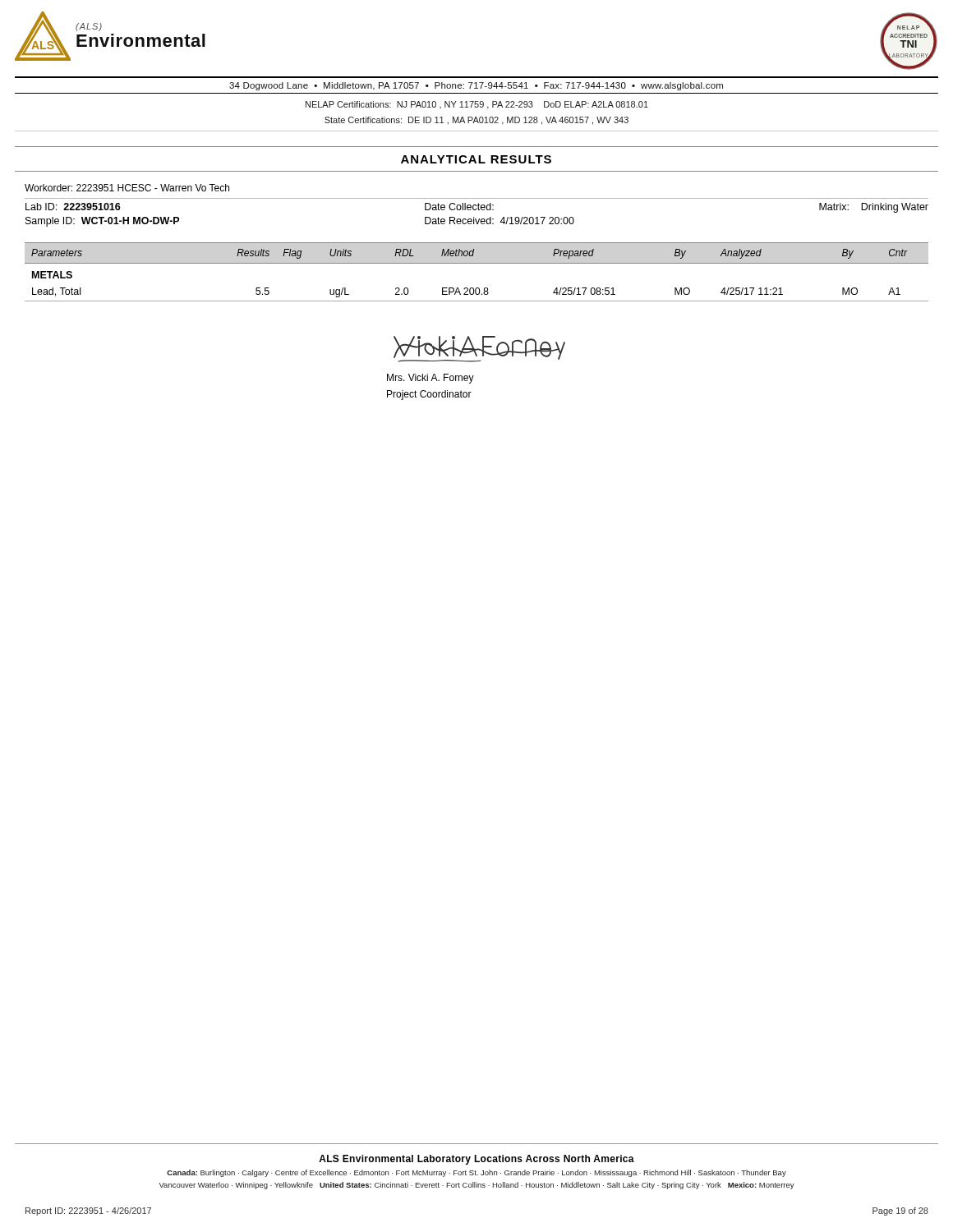Click on the illustration
This screenshot has height=1232, width=953.
tap(481, 348)
